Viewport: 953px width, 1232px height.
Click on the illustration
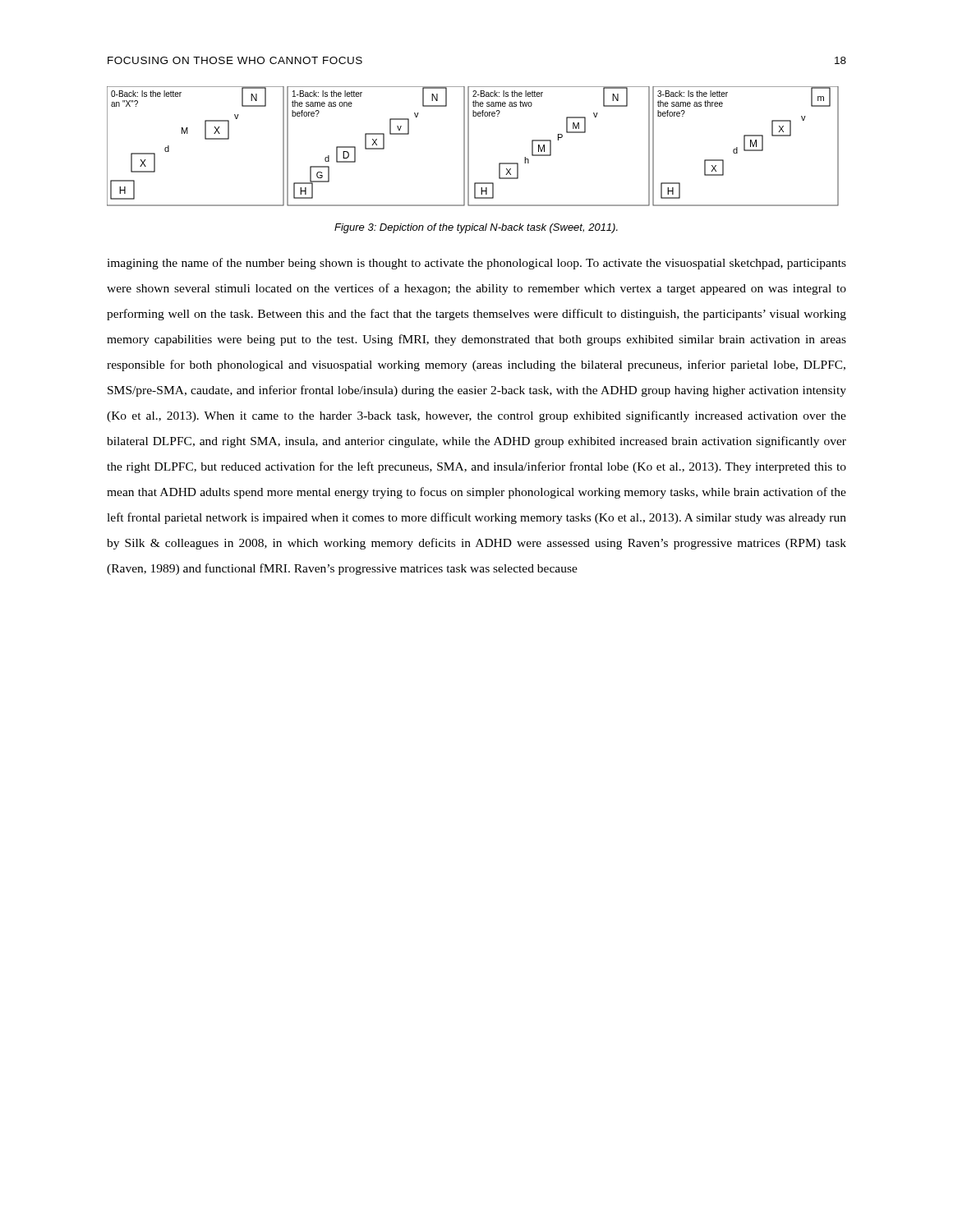[x=476, y=150]
